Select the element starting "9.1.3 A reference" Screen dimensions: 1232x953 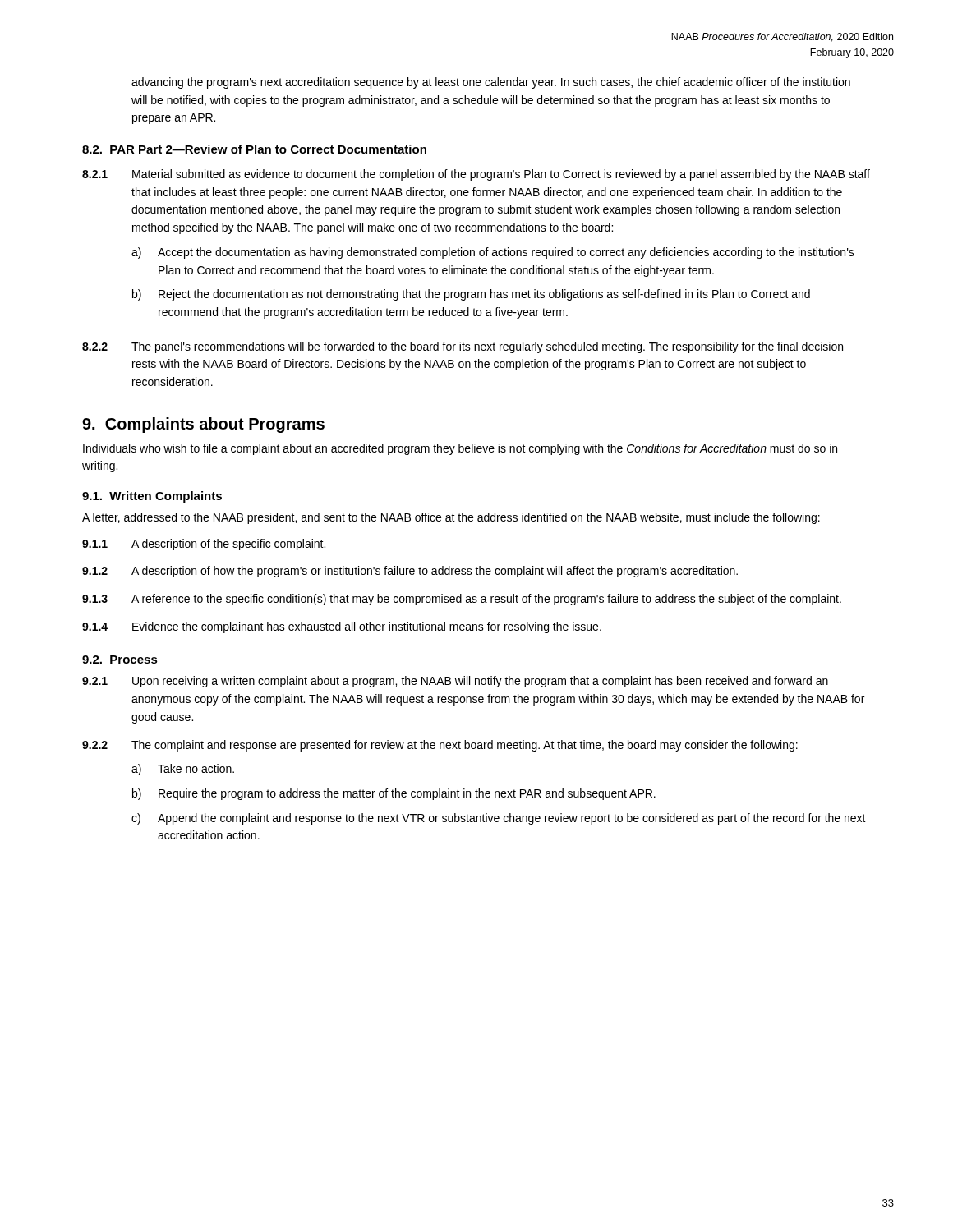(x=476, y=599)
